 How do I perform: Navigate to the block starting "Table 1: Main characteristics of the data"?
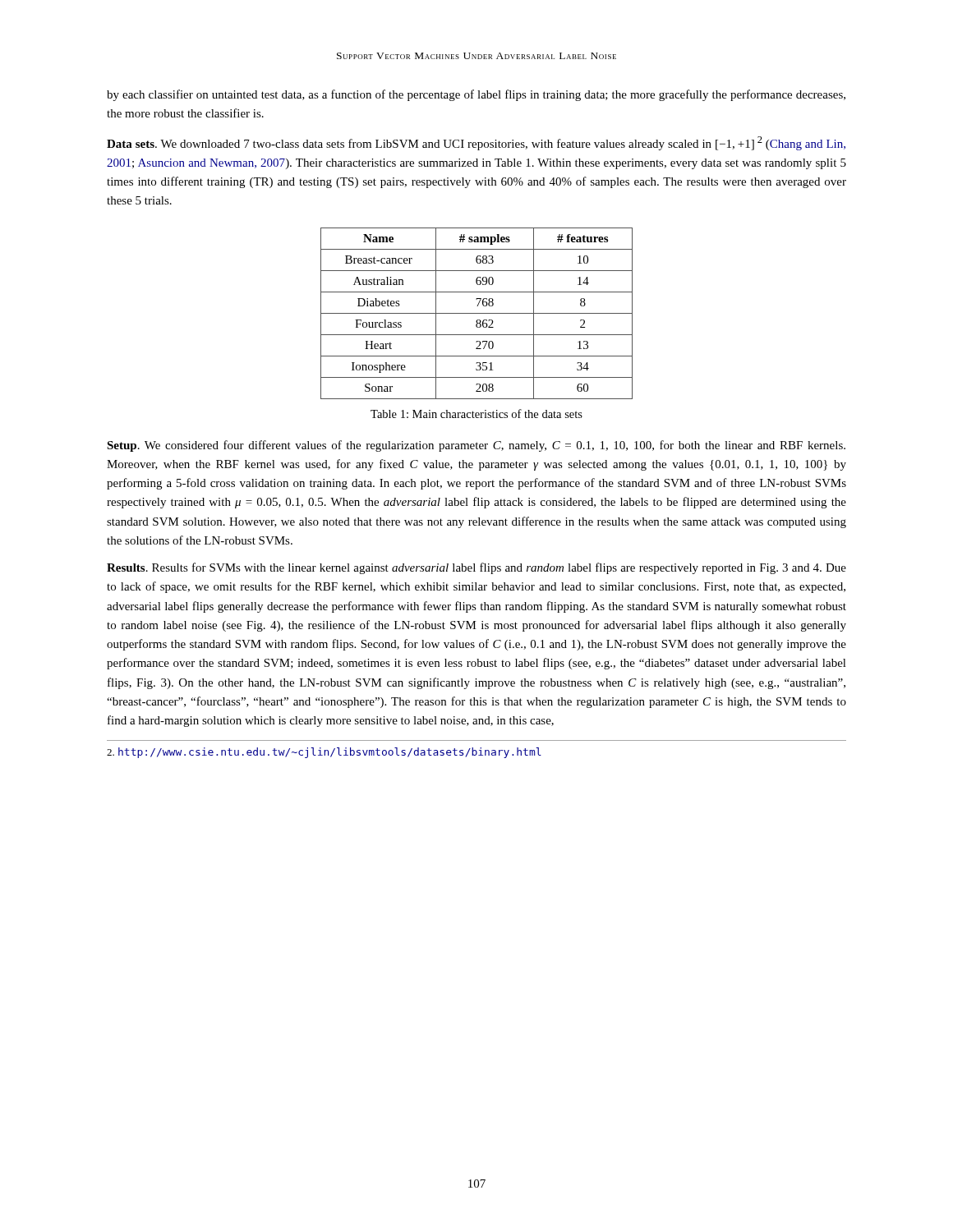[x=476, y=414]
